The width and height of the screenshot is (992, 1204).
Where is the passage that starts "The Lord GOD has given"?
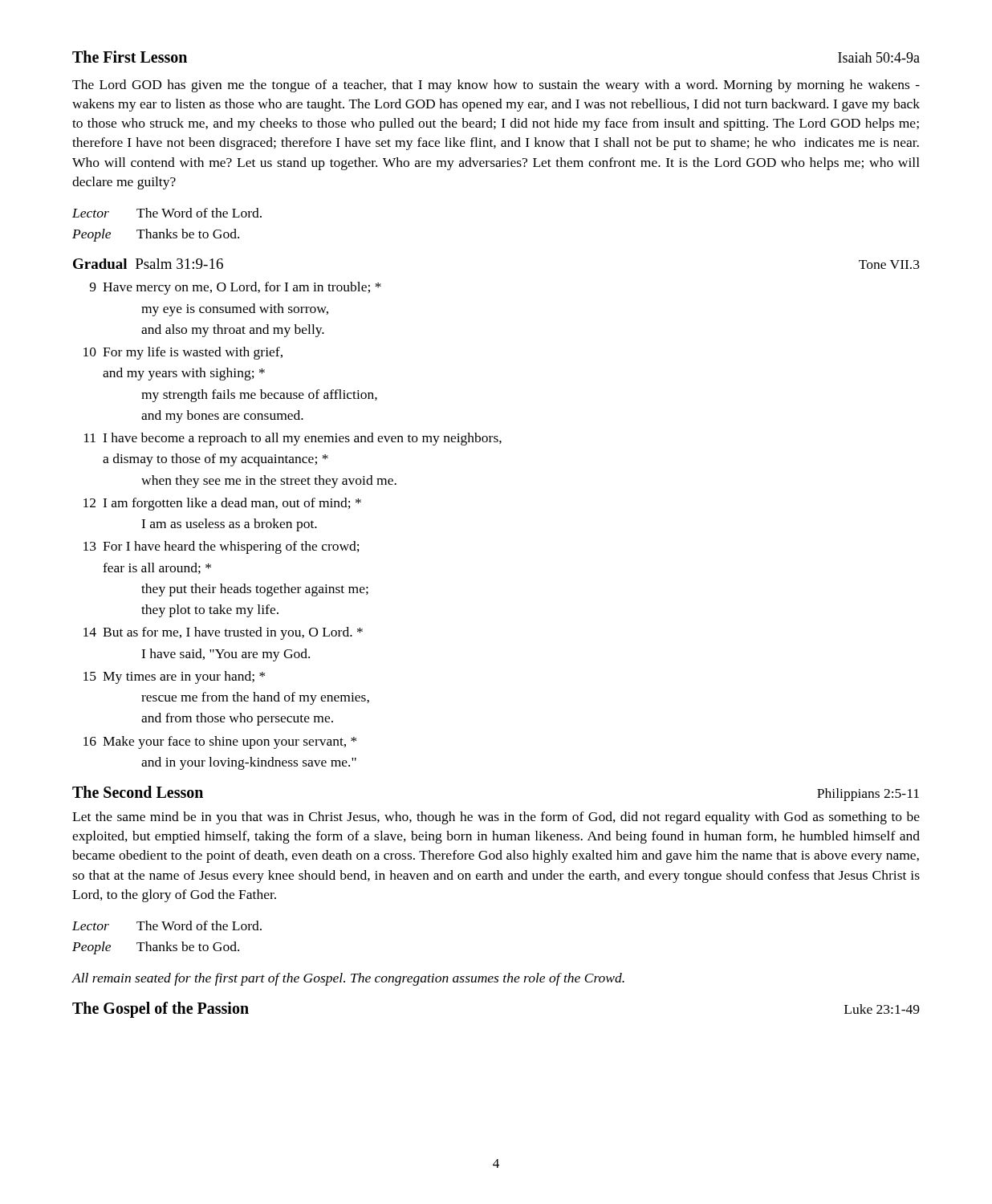click(496, 133)
